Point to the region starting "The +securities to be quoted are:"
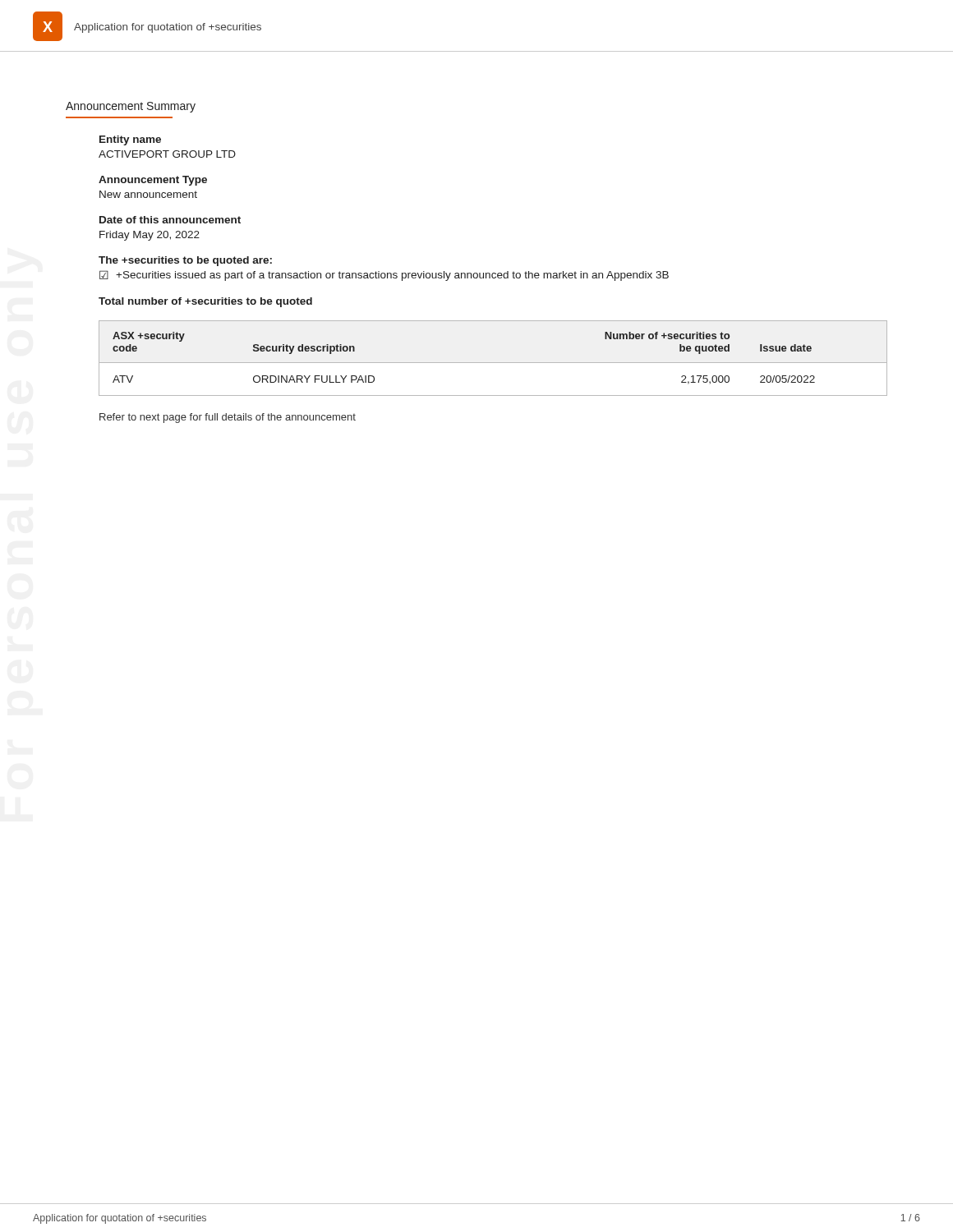 (493, 268)
